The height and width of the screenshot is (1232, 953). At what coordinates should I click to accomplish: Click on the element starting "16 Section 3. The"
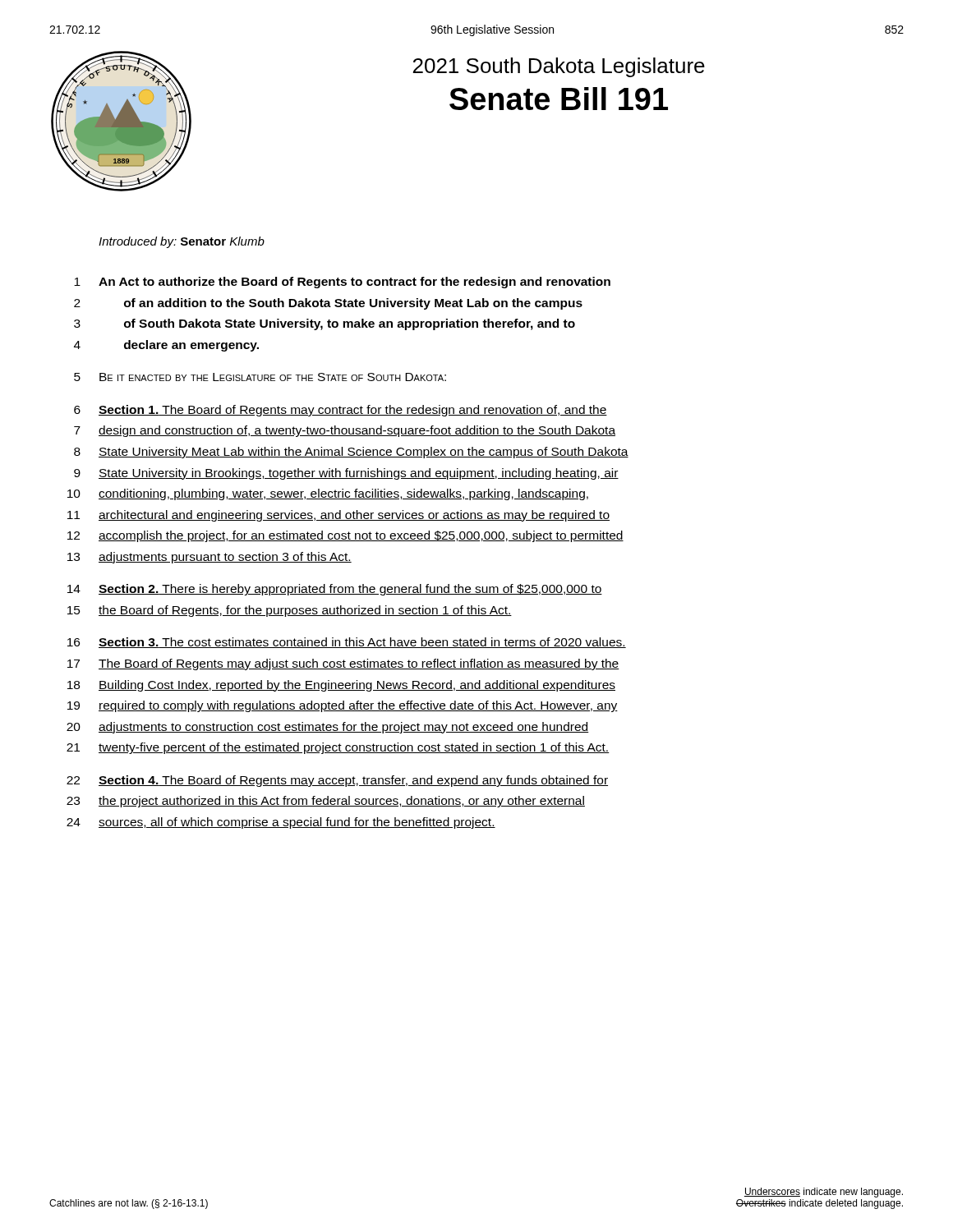[476, 642]
